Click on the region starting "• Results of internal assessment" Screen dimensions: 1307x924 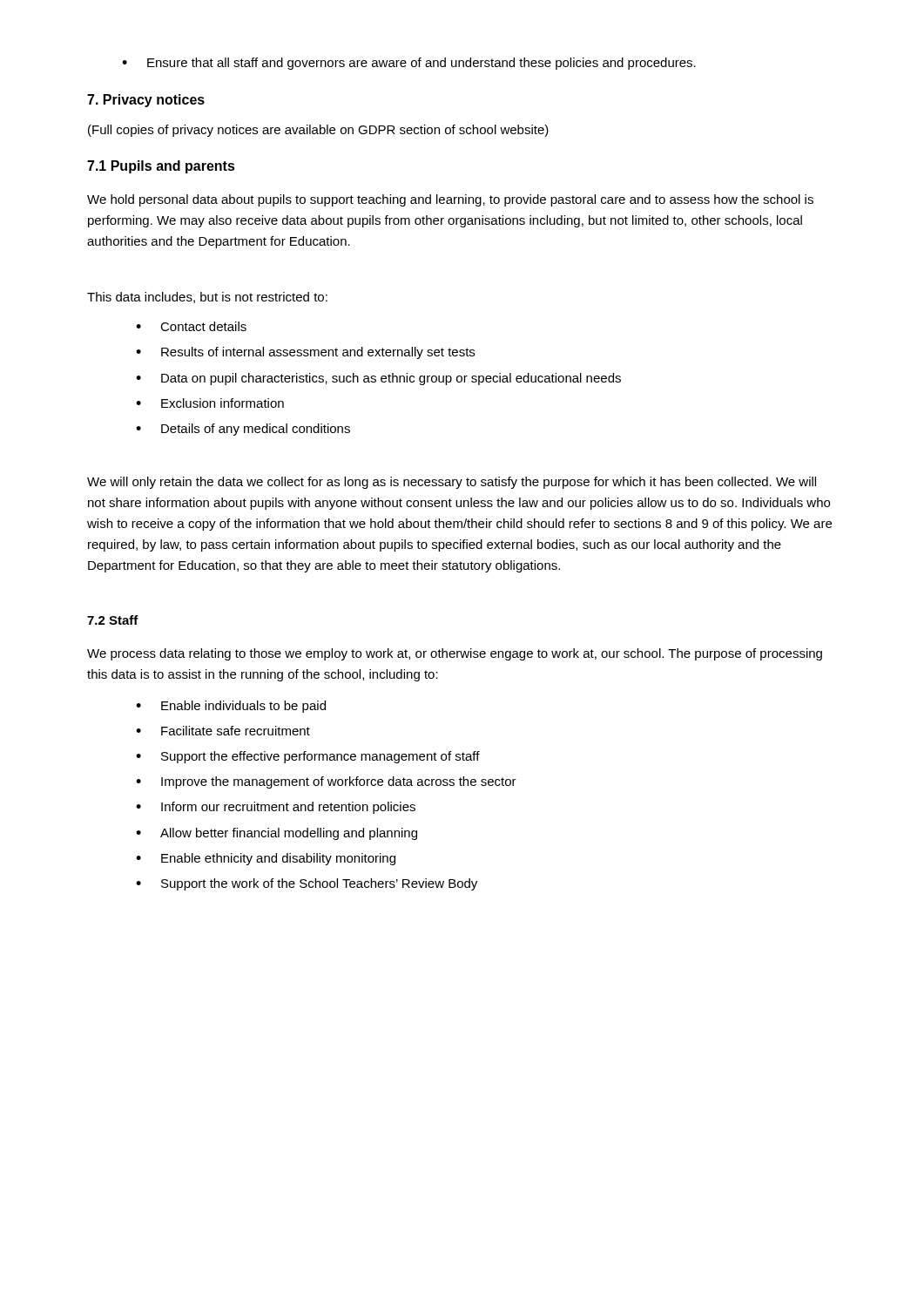point(306,353)
